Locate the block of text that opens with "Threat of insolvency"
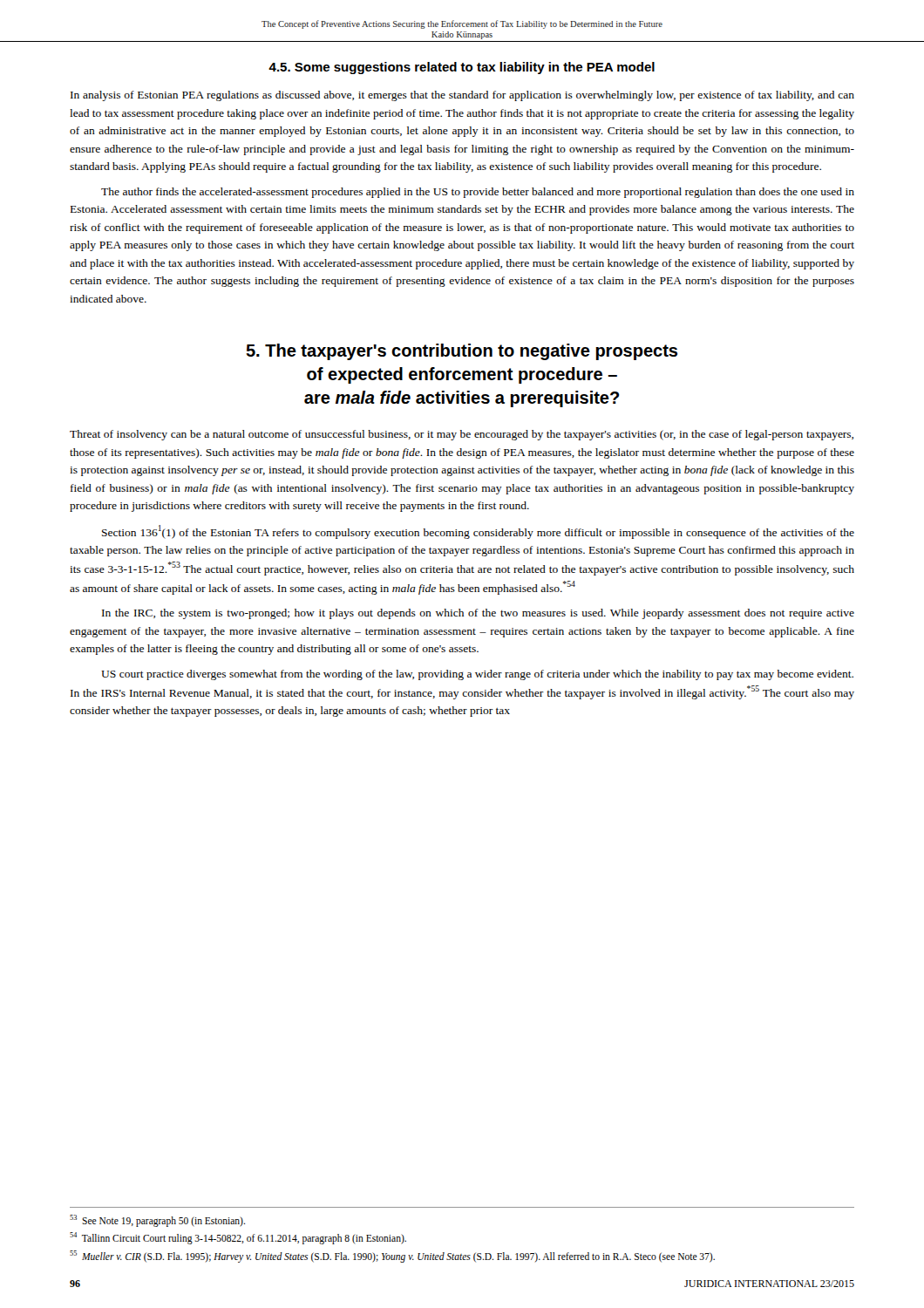Image resolution: width=924 pixels, height=1308 pixels. (462, 470)
